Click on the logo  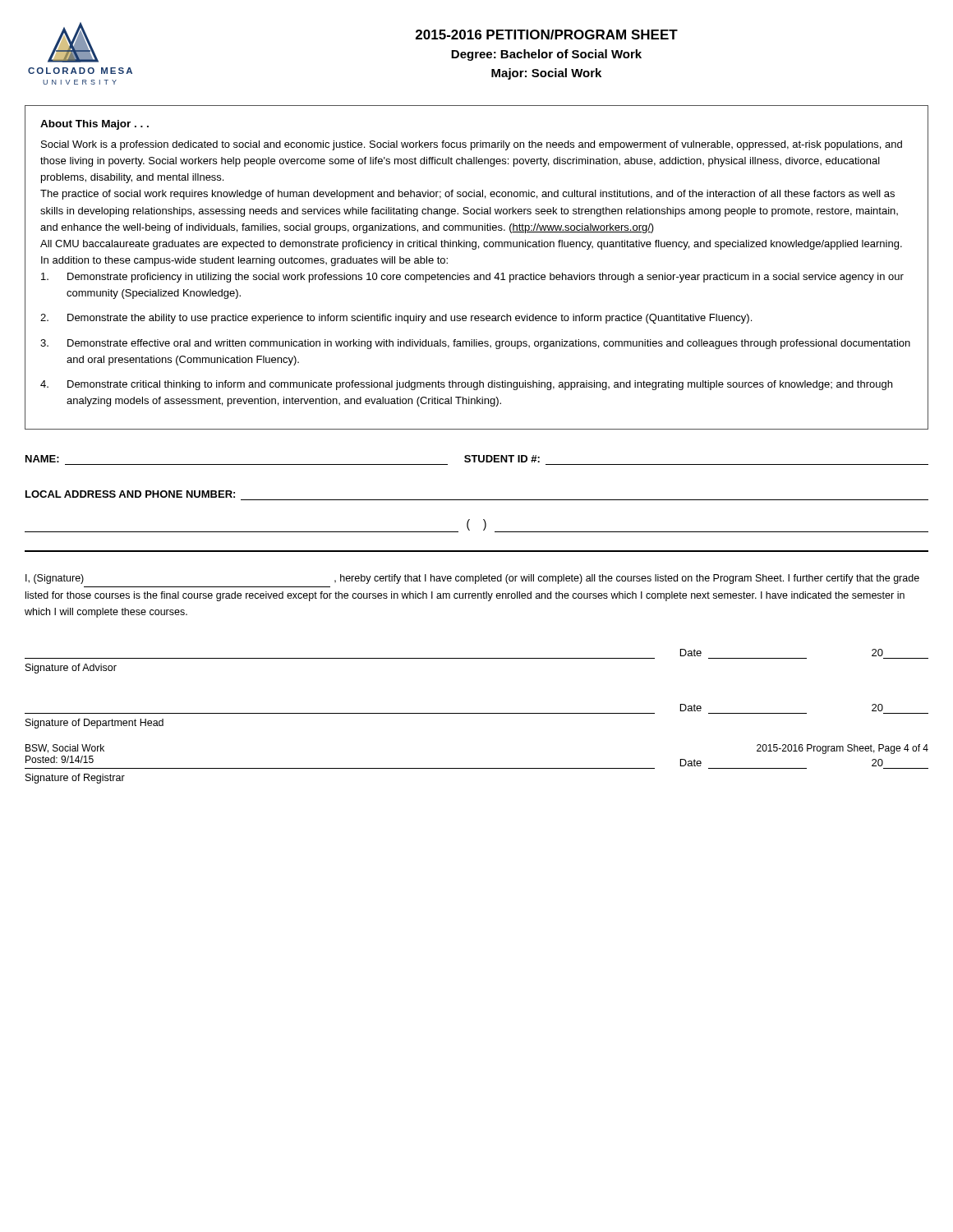(94, 53)
